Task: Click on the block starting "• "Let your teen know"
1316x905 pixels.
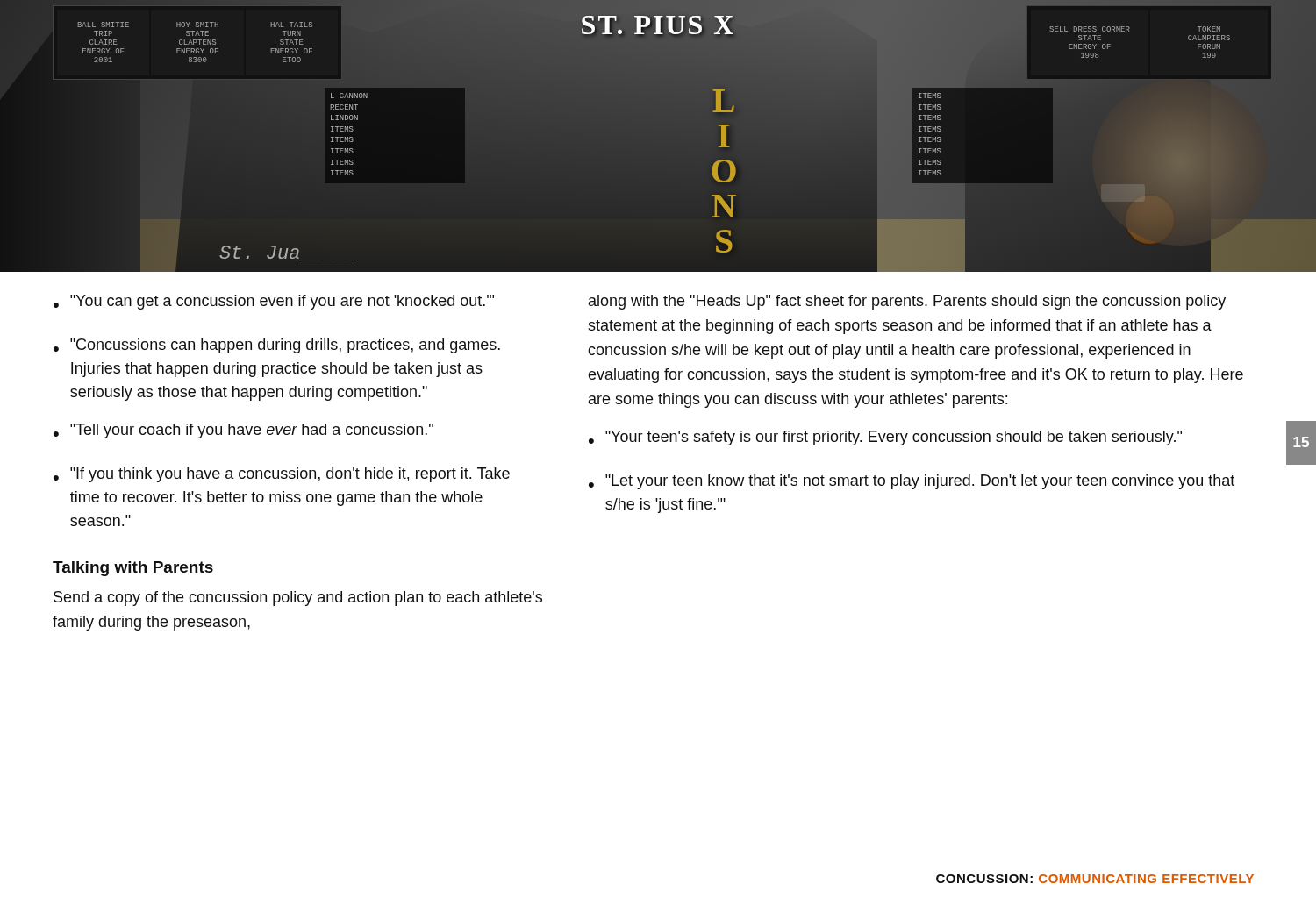Action: (x=926, y=493)
